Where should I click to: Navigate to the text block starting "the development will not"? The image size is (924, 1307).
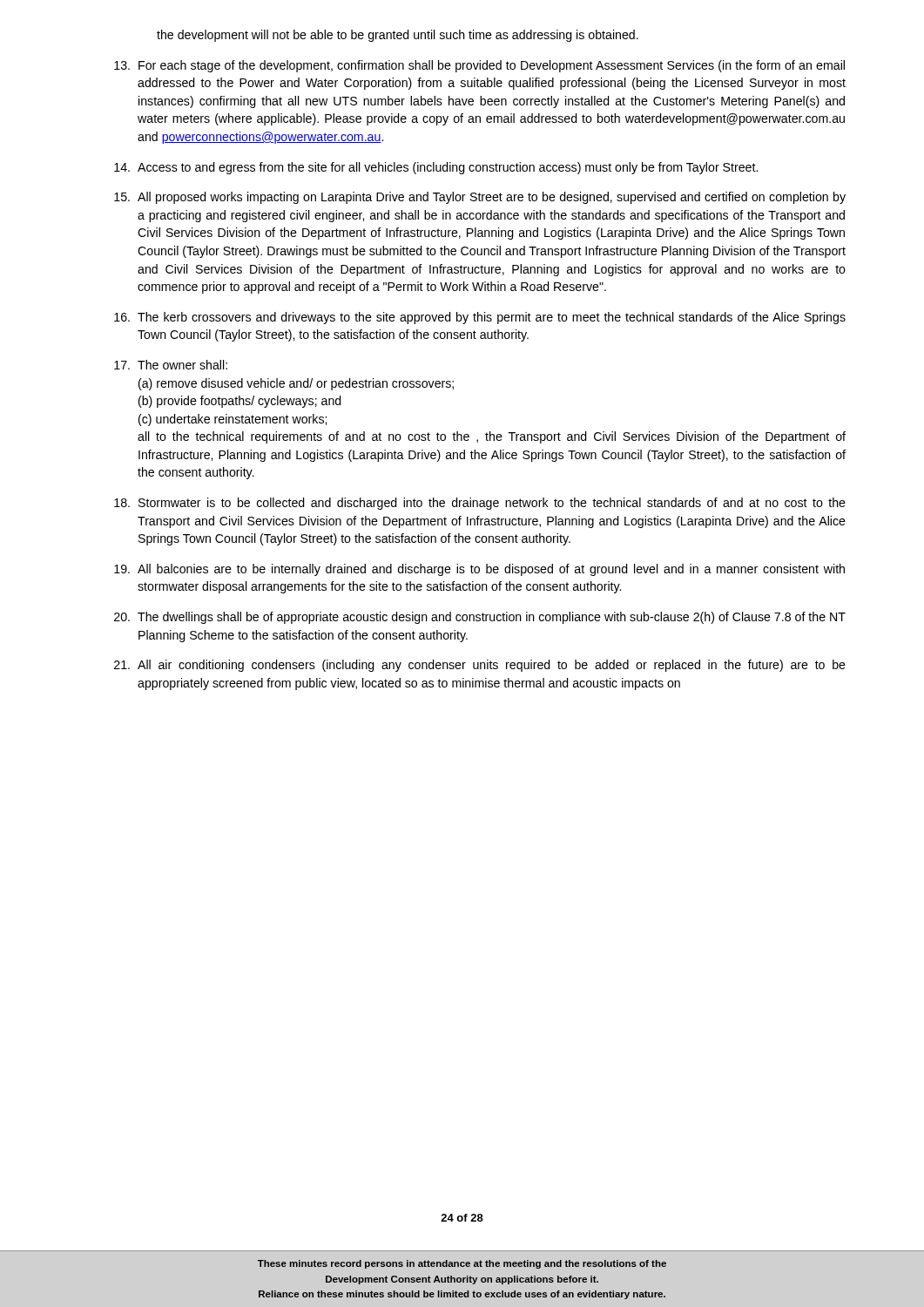click(398, 35)
